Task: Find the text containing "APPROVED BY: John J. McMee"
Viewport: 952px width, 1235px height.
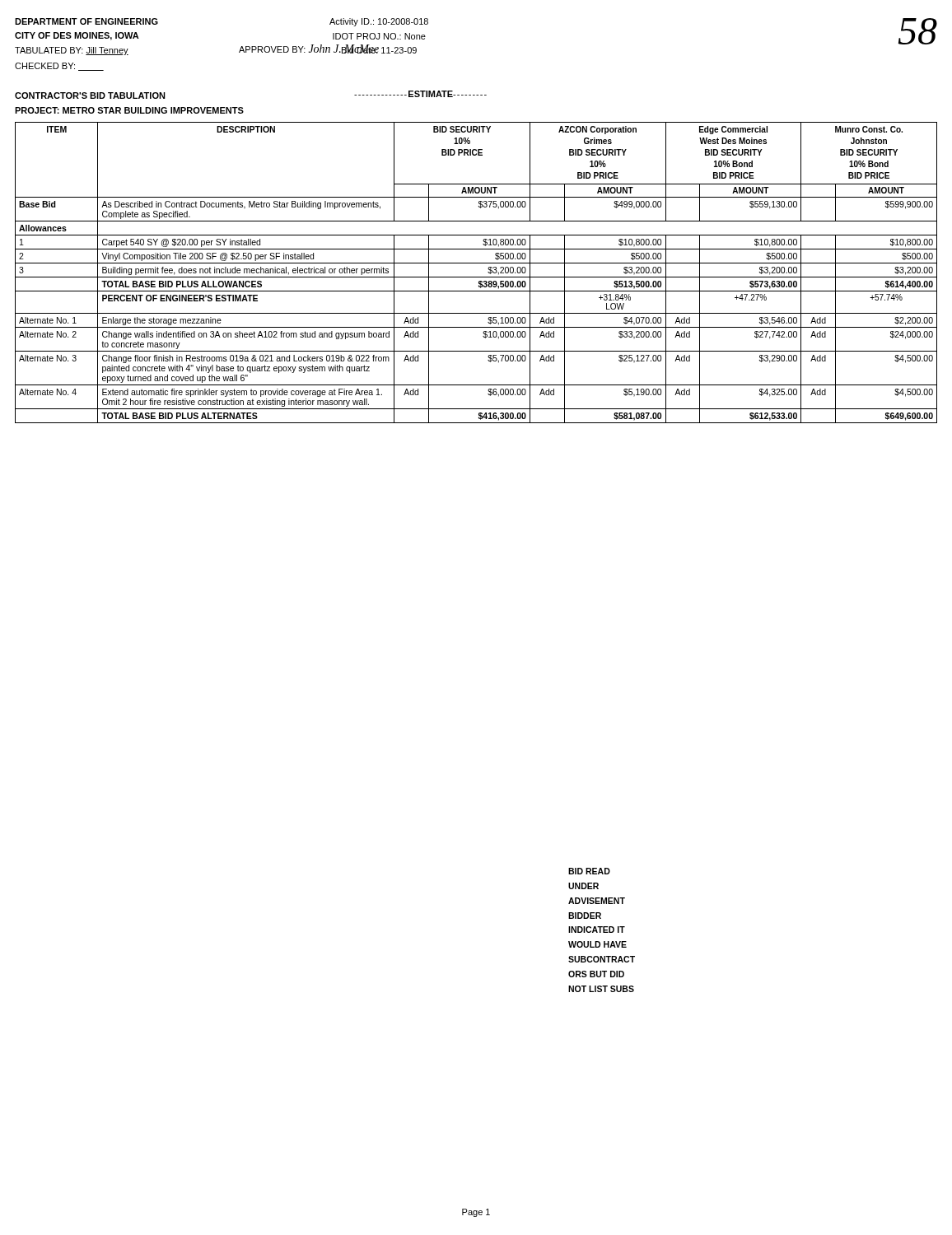Action: click(309, 49)
